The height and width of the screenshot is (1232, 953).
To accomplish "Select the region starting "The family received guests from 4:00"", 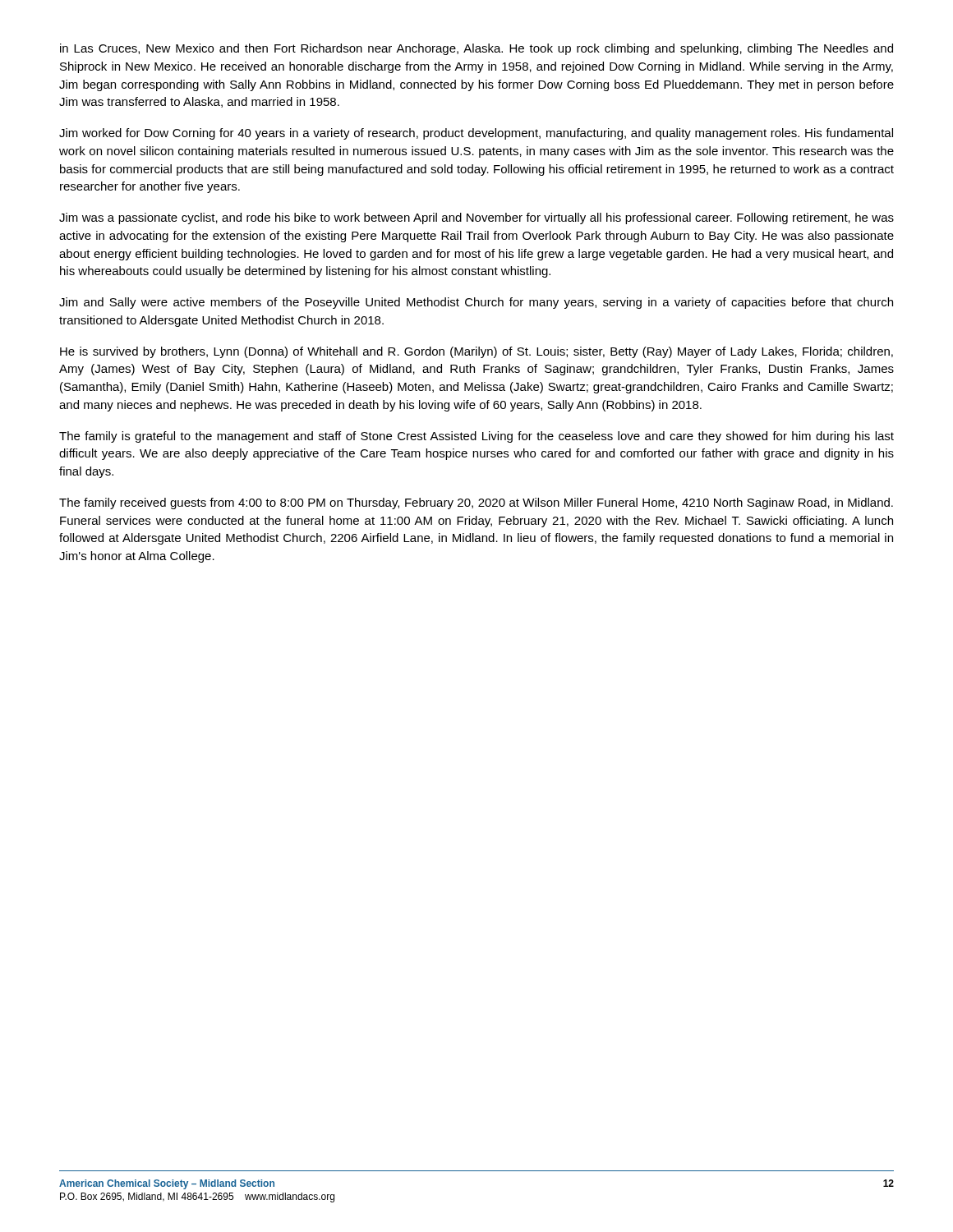I will 476,529.
